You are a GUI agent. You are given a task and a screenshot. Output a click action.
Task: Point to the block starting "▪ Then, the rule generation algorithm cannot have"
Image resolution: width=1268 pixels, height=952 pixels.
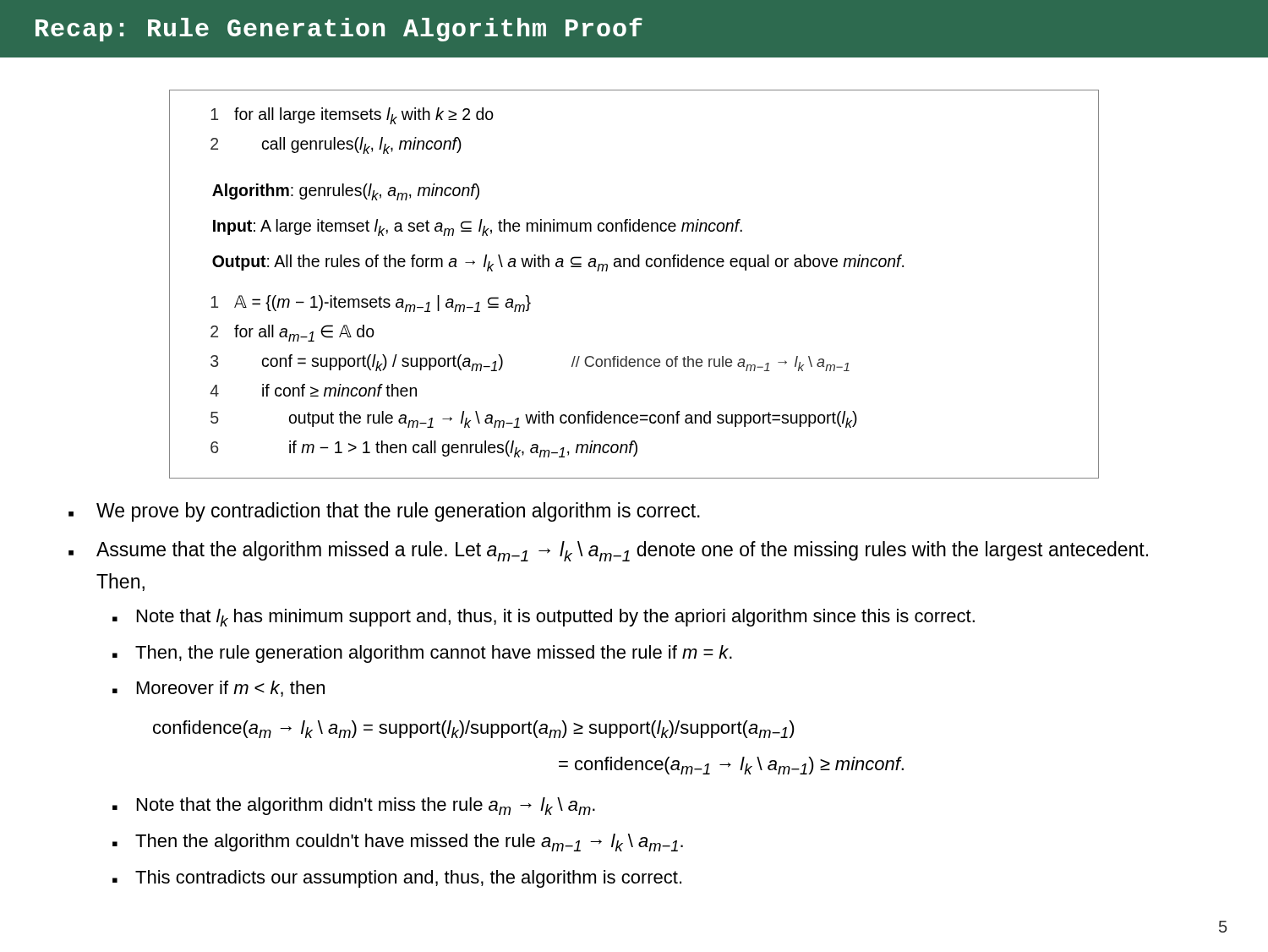(x=422, y=654)
